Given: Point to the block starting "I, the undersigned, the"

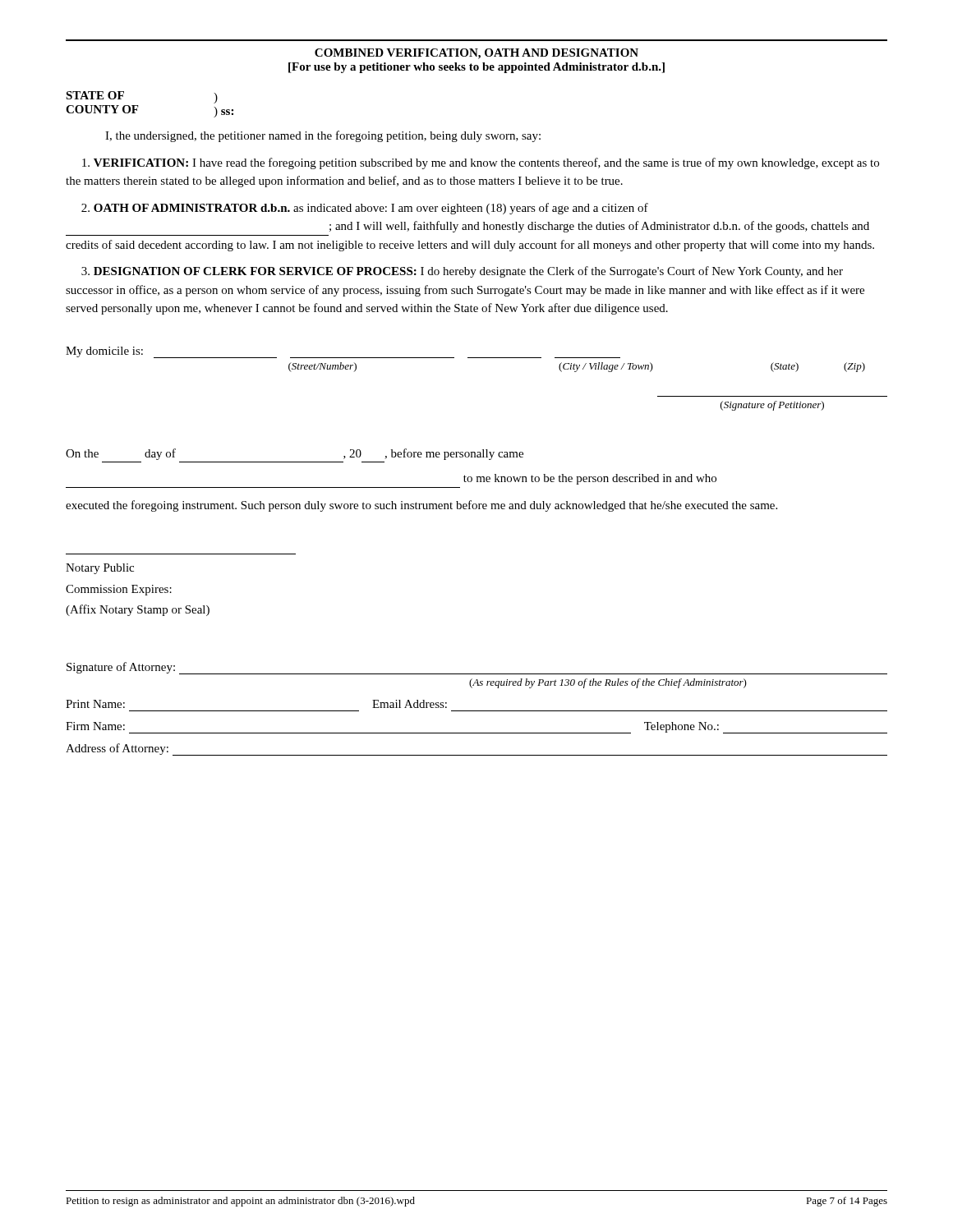Looking at the screenshot, I should click(x=323, y=136).
